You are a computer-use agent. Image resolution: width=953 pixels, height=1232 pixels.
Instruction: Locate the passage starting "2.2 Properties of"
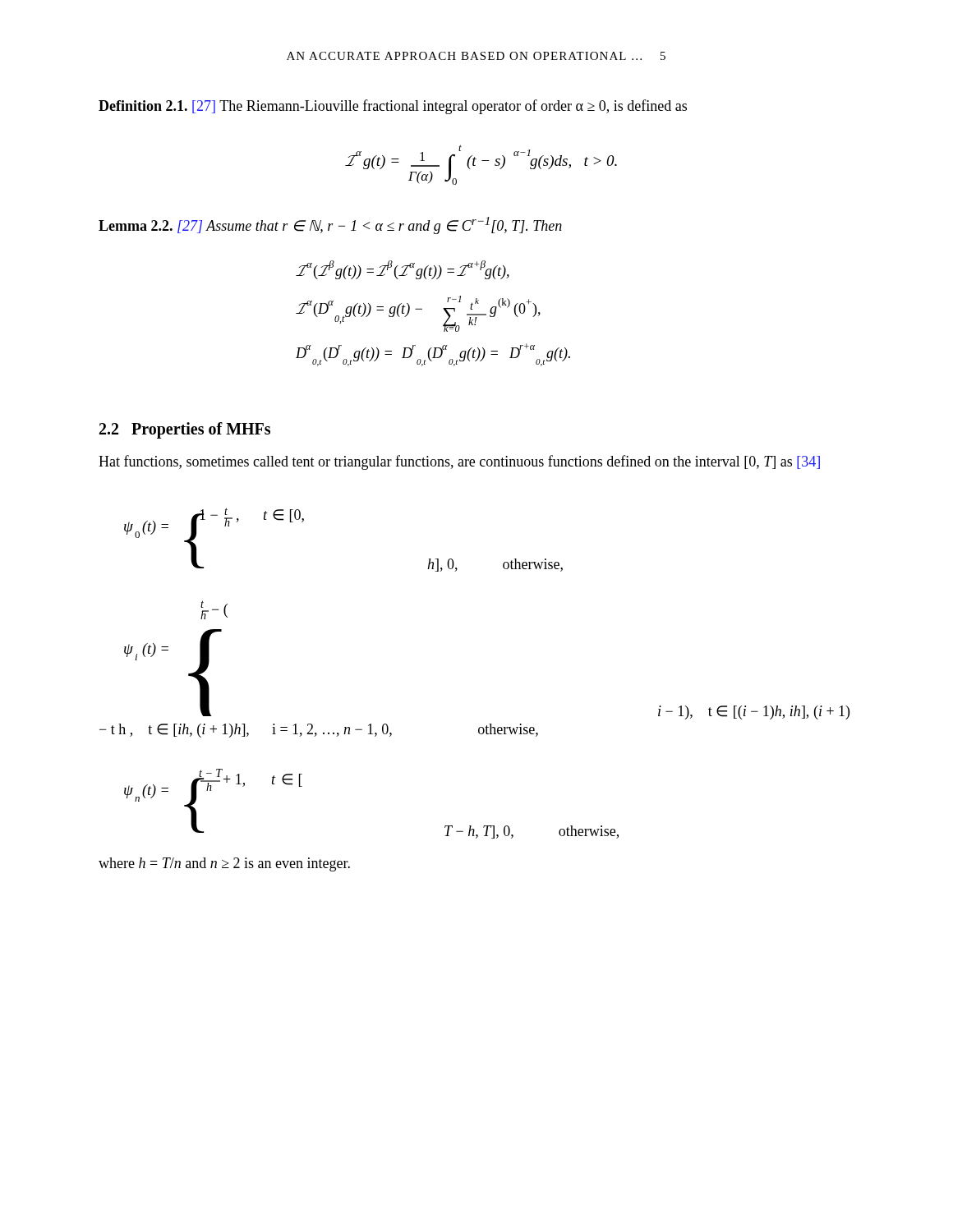click(185, 429)
